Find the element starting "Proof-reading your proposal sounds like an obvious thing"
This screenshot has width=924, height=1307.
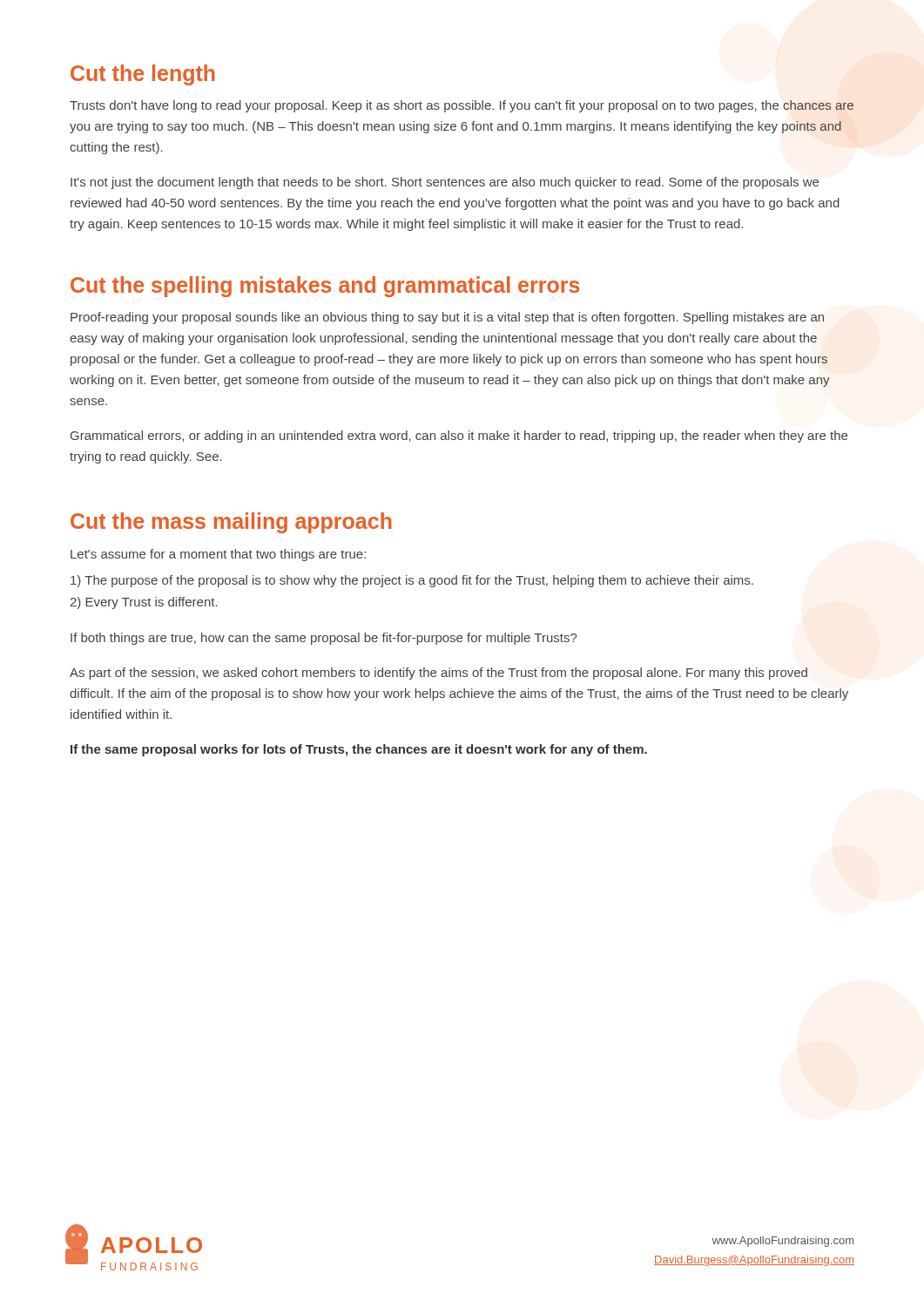click(x=462, y=387)
